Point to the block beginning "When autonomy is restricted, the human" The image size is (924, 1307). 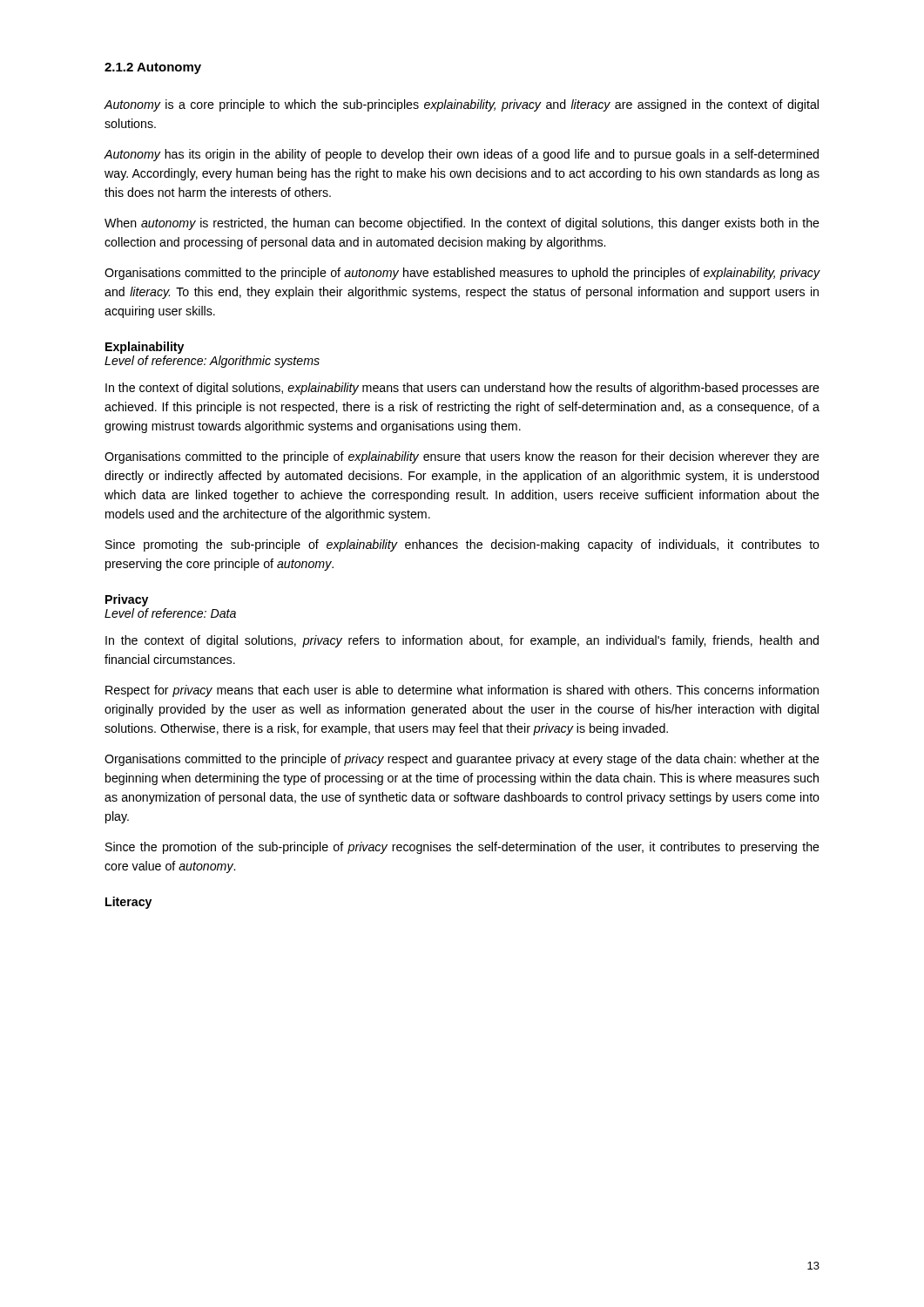[462, 233]
